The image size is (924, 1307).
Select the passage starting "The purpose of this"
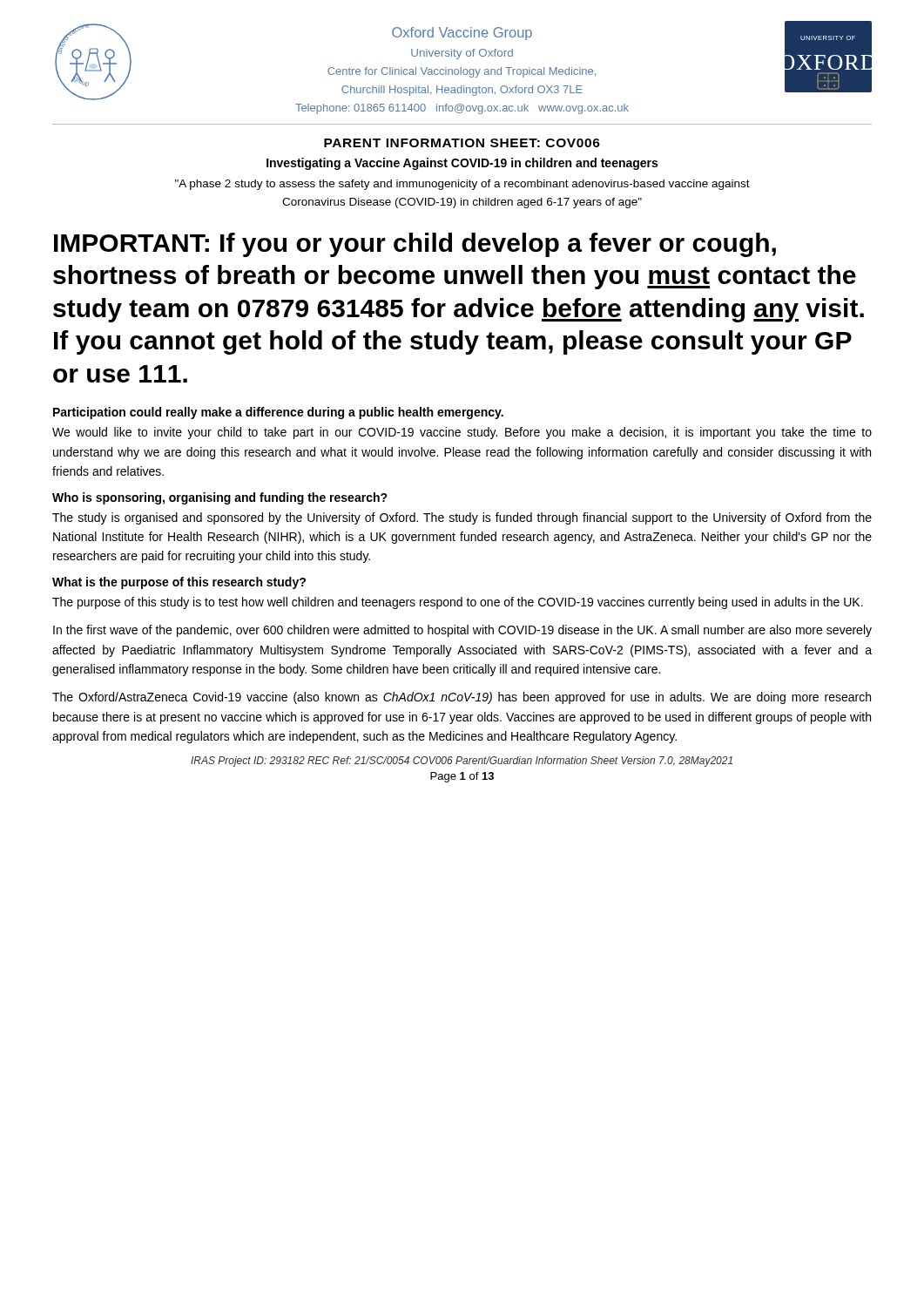pos(458,602)
